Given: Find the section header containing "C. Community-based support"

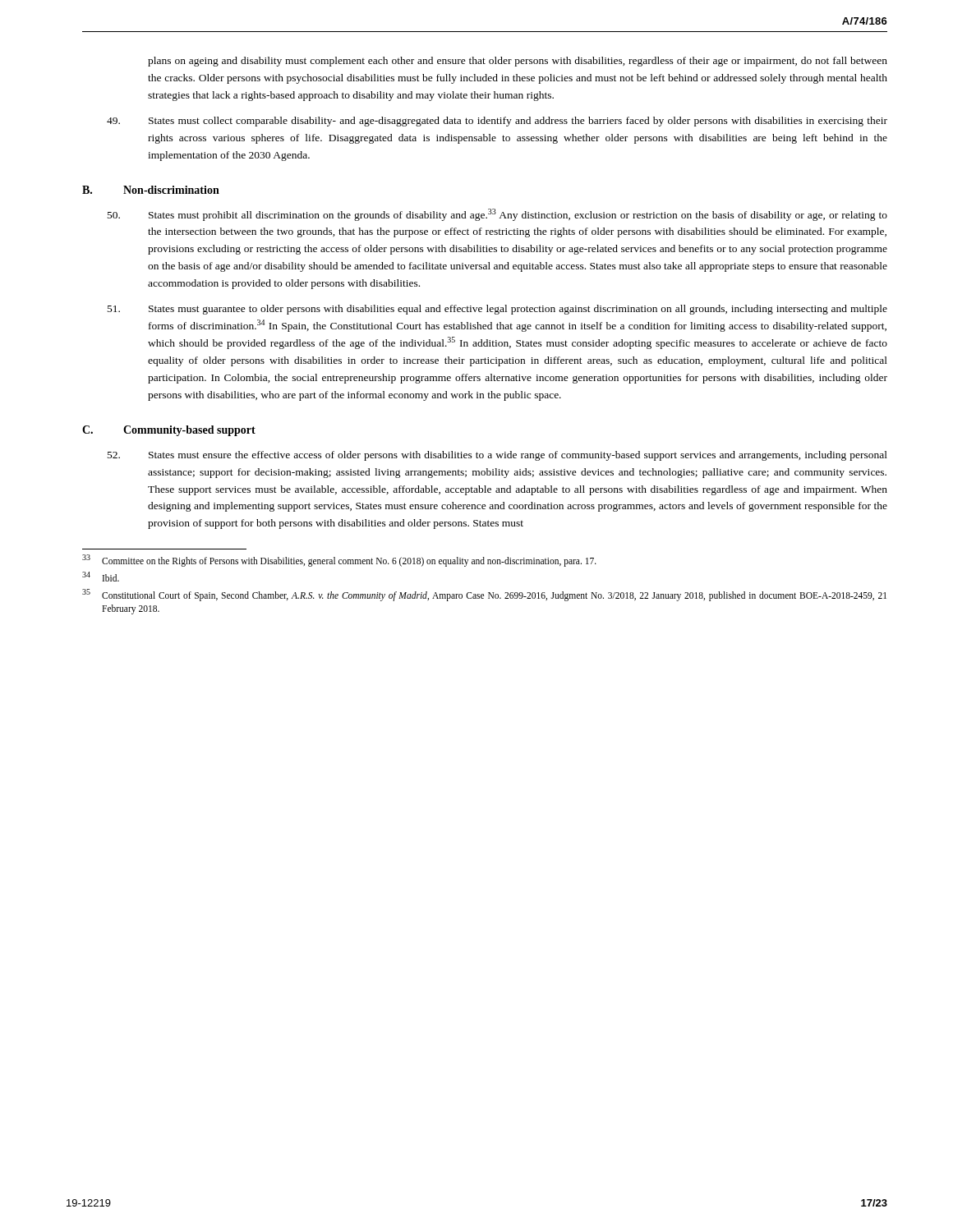Looking at the screenshot, I should (x=169, y=430).
